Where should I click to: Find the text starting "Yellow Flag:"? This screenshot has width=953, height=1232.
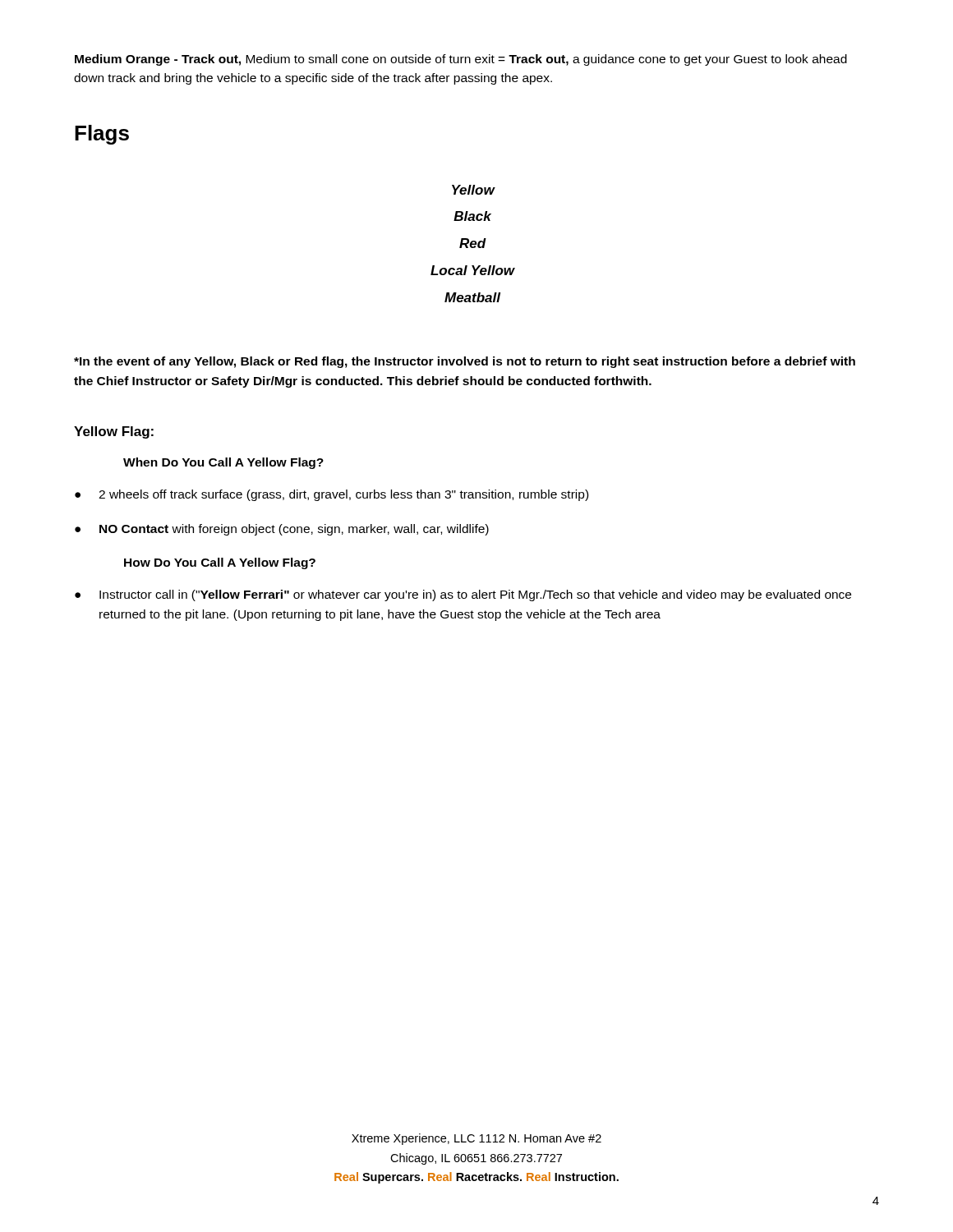pyautogui.click(x=114, y=432)
